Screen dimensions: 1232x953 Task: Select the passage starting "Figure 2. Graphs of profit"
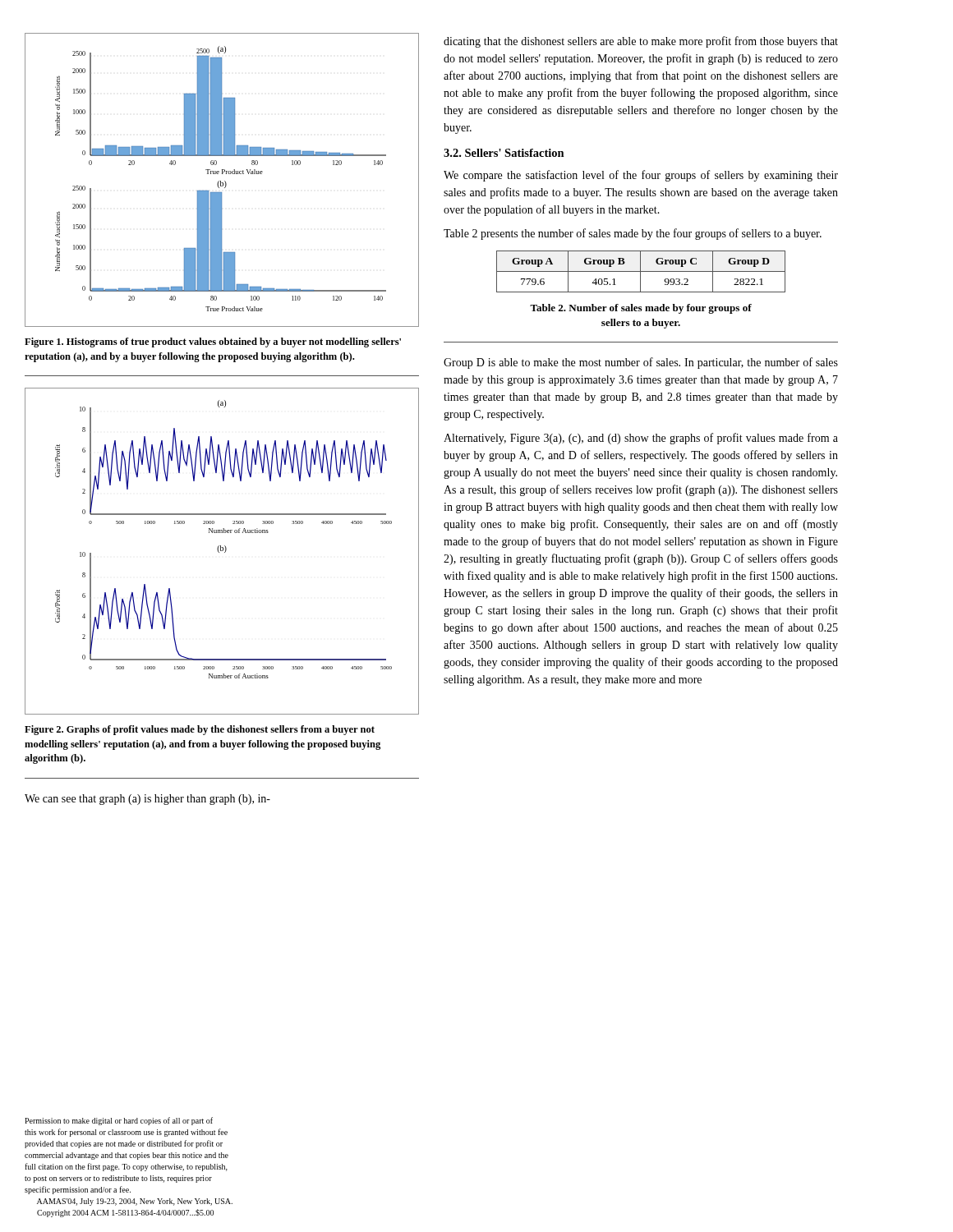(203, 744)
